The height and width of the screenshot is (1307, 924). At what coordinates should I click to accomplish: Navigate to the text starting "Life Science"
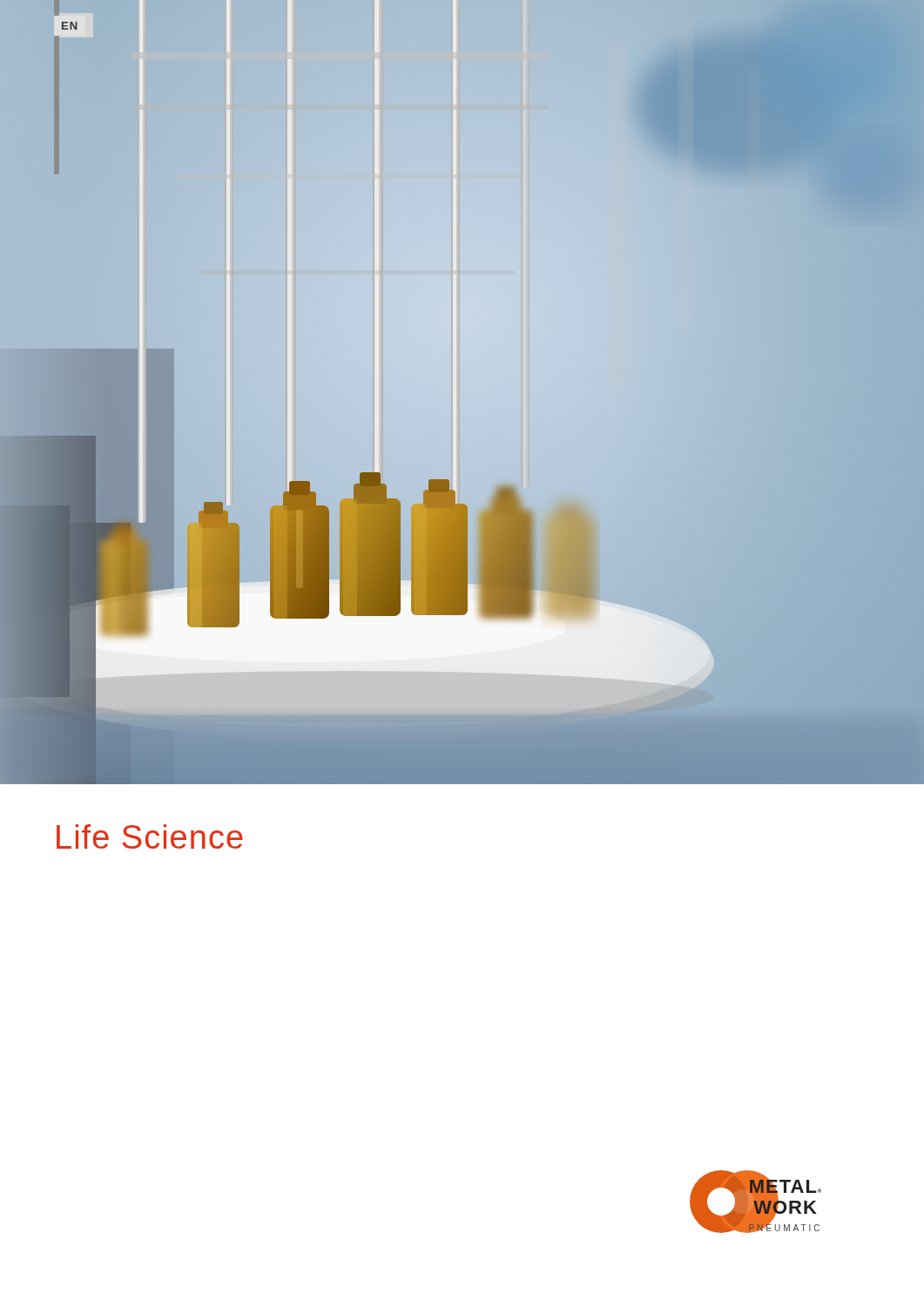pos(149,837)
